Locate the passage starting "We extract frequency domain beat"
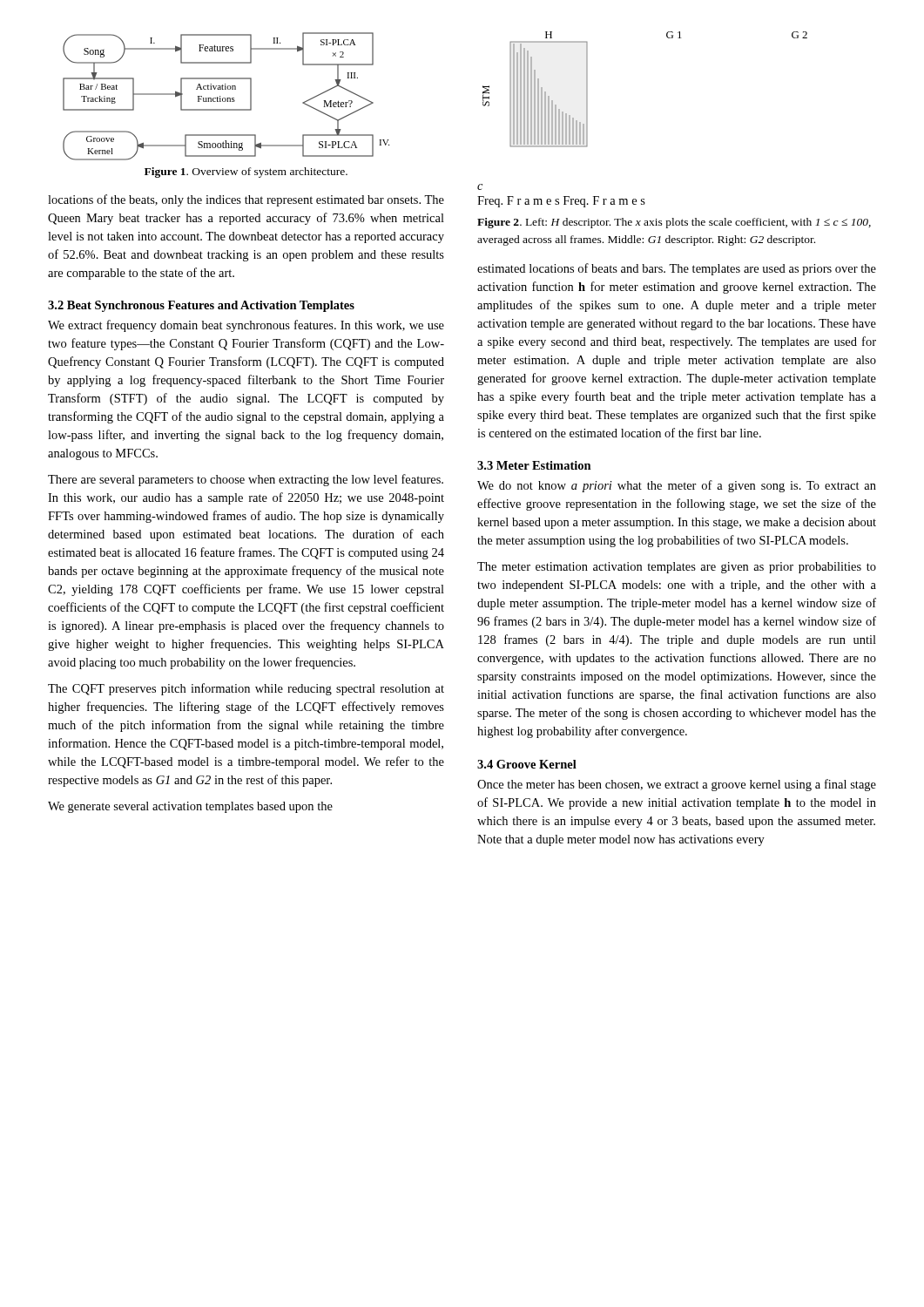Viewport: 924px width, 1307px height. [246, 566]
